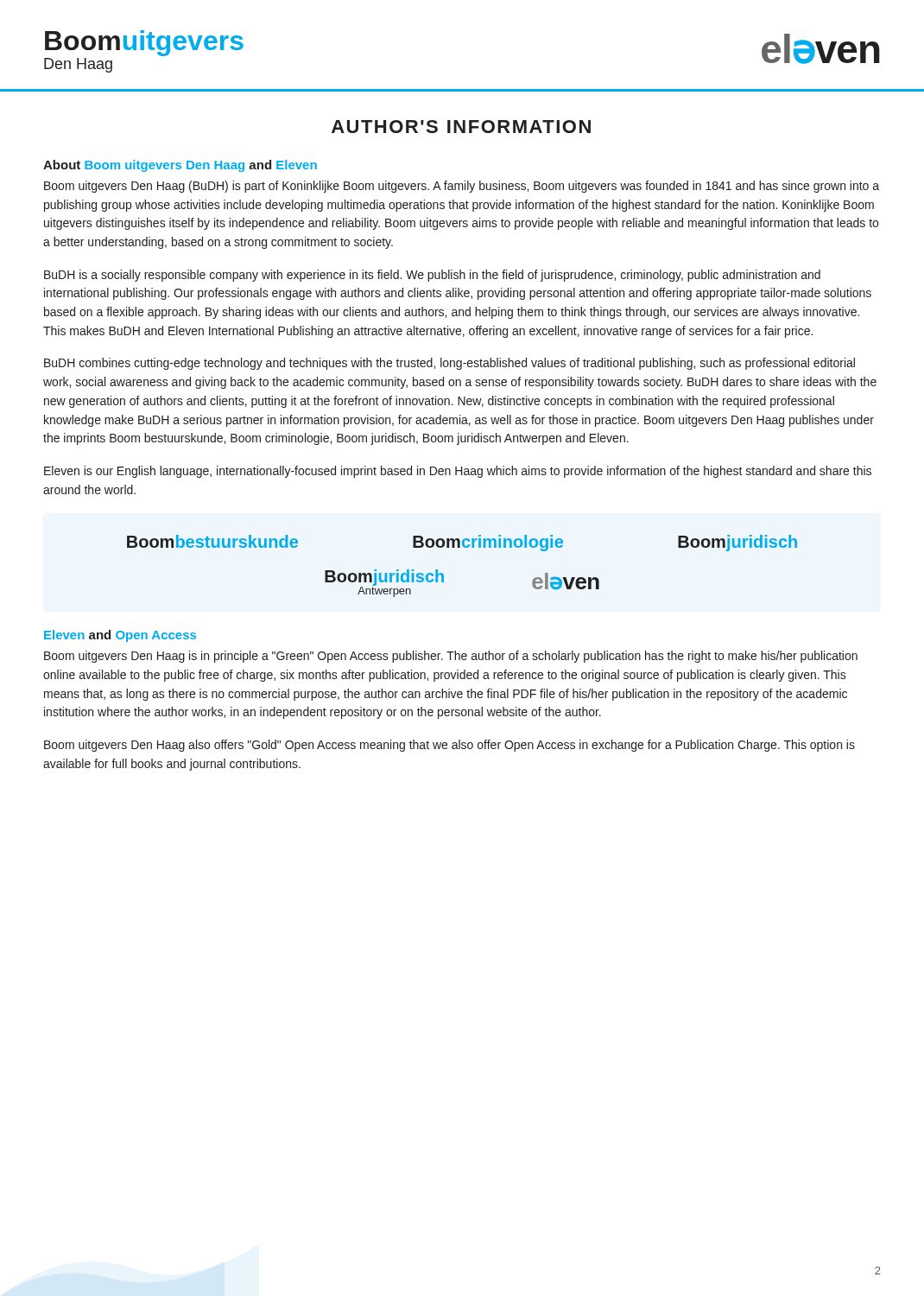The width and height of the screenshot is (924, 1296).
Task: Find "About Boom uitgevers Den Haag and Eleven" on this page
Action: 180,165
